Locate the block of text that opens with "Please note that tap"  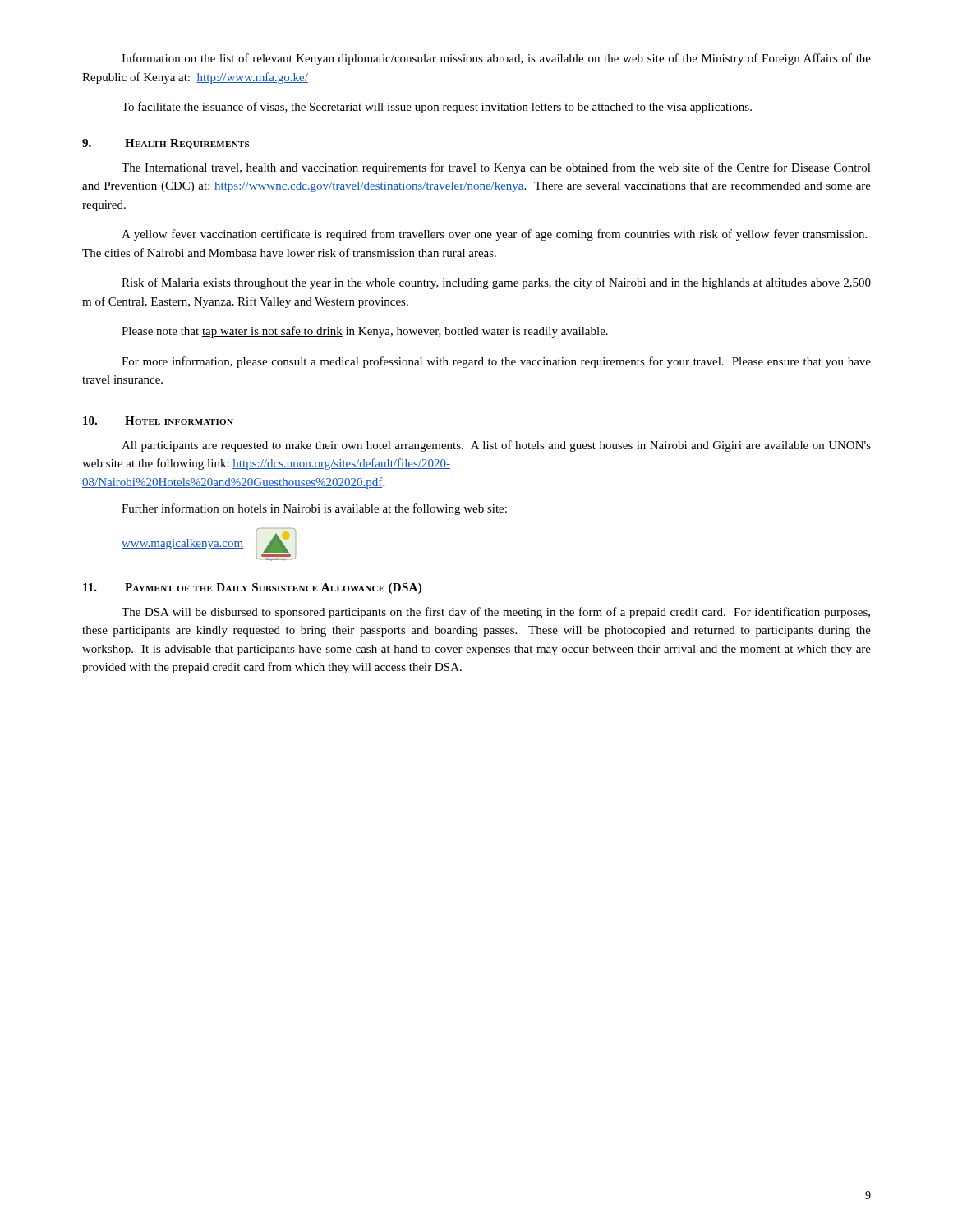tap(365, 331)
